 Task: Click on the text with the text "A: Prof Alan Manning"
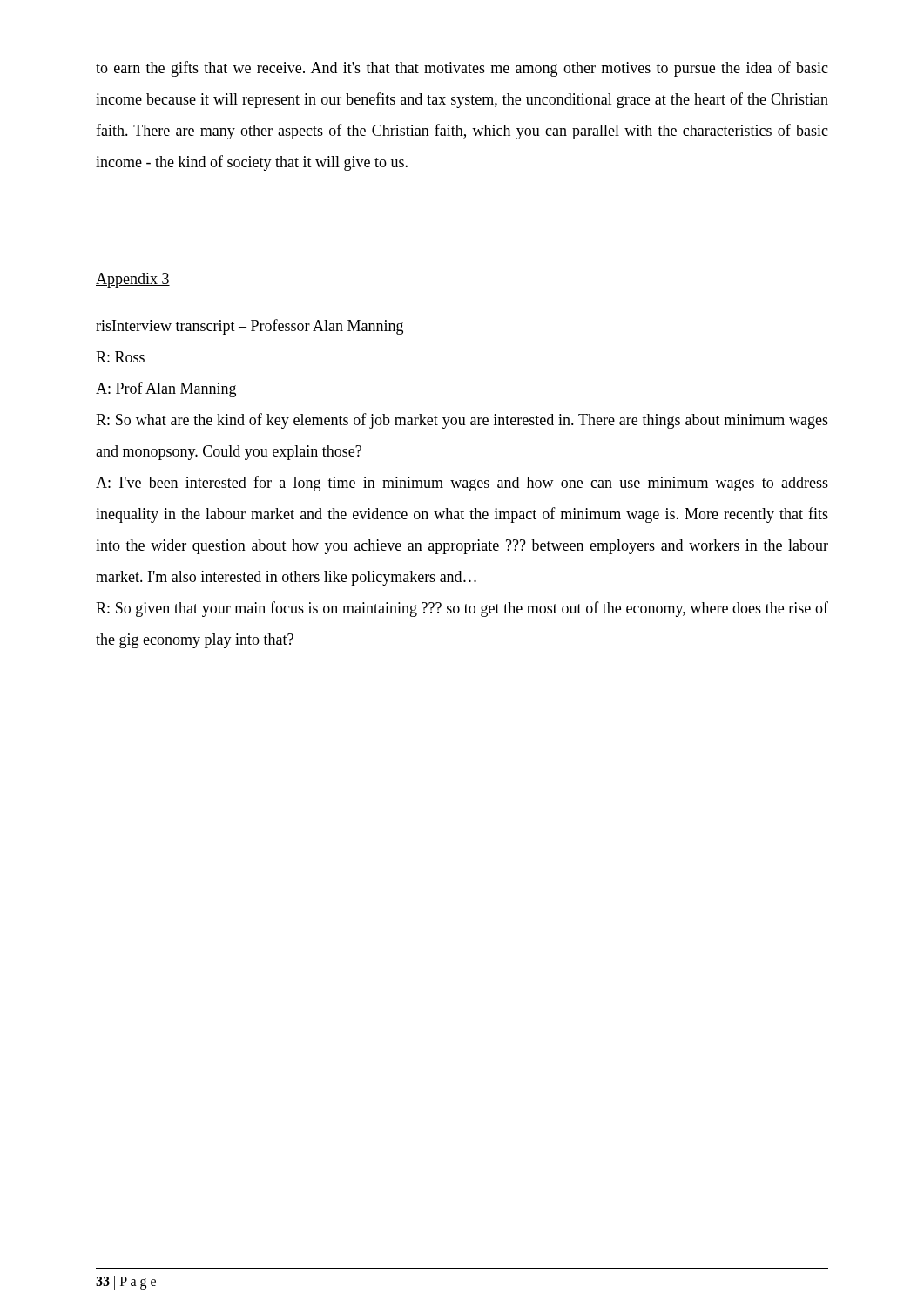(166, 389)
